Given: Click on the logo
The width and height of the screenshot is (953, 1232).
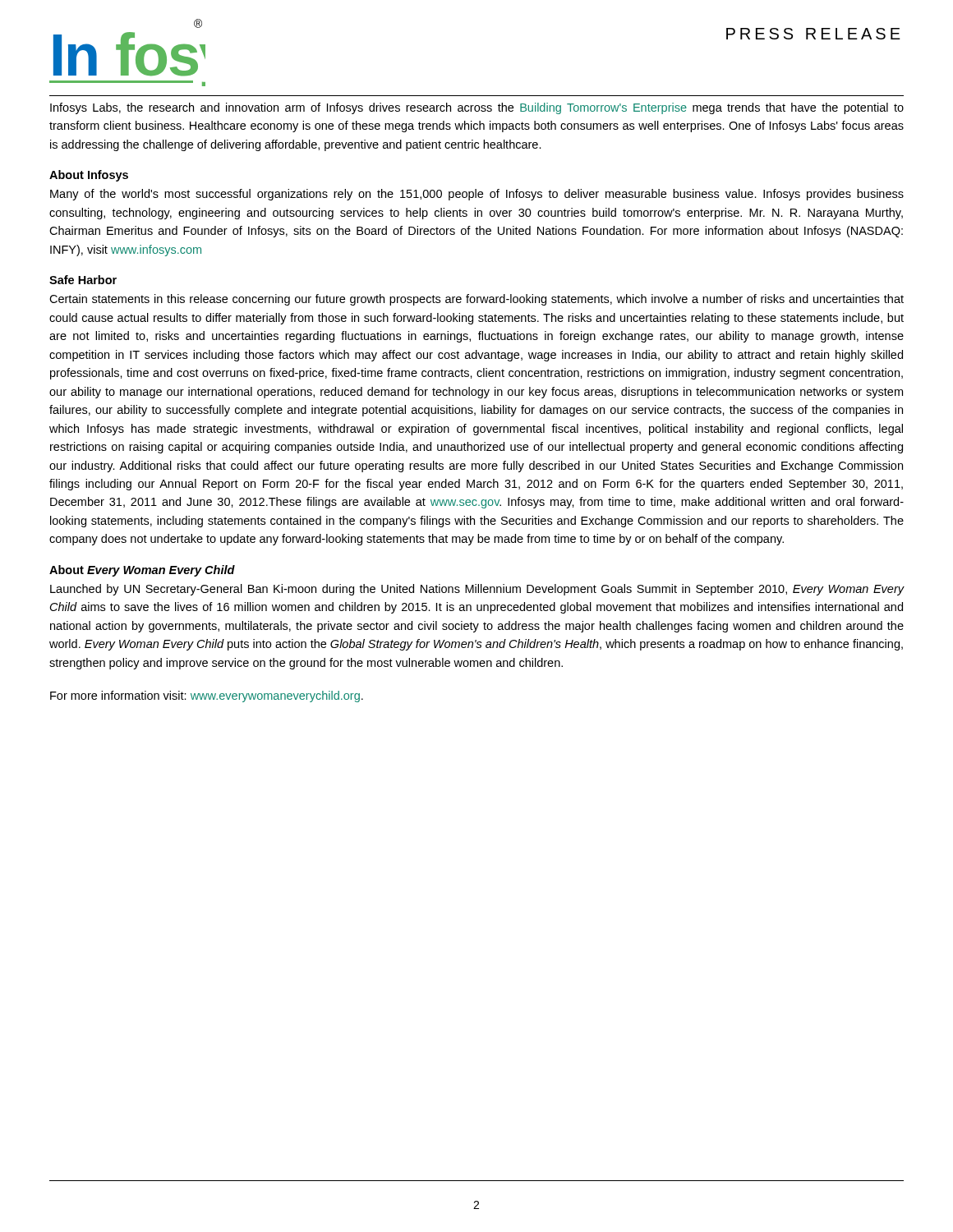Looking at the screenshot, I should point(131,51).
